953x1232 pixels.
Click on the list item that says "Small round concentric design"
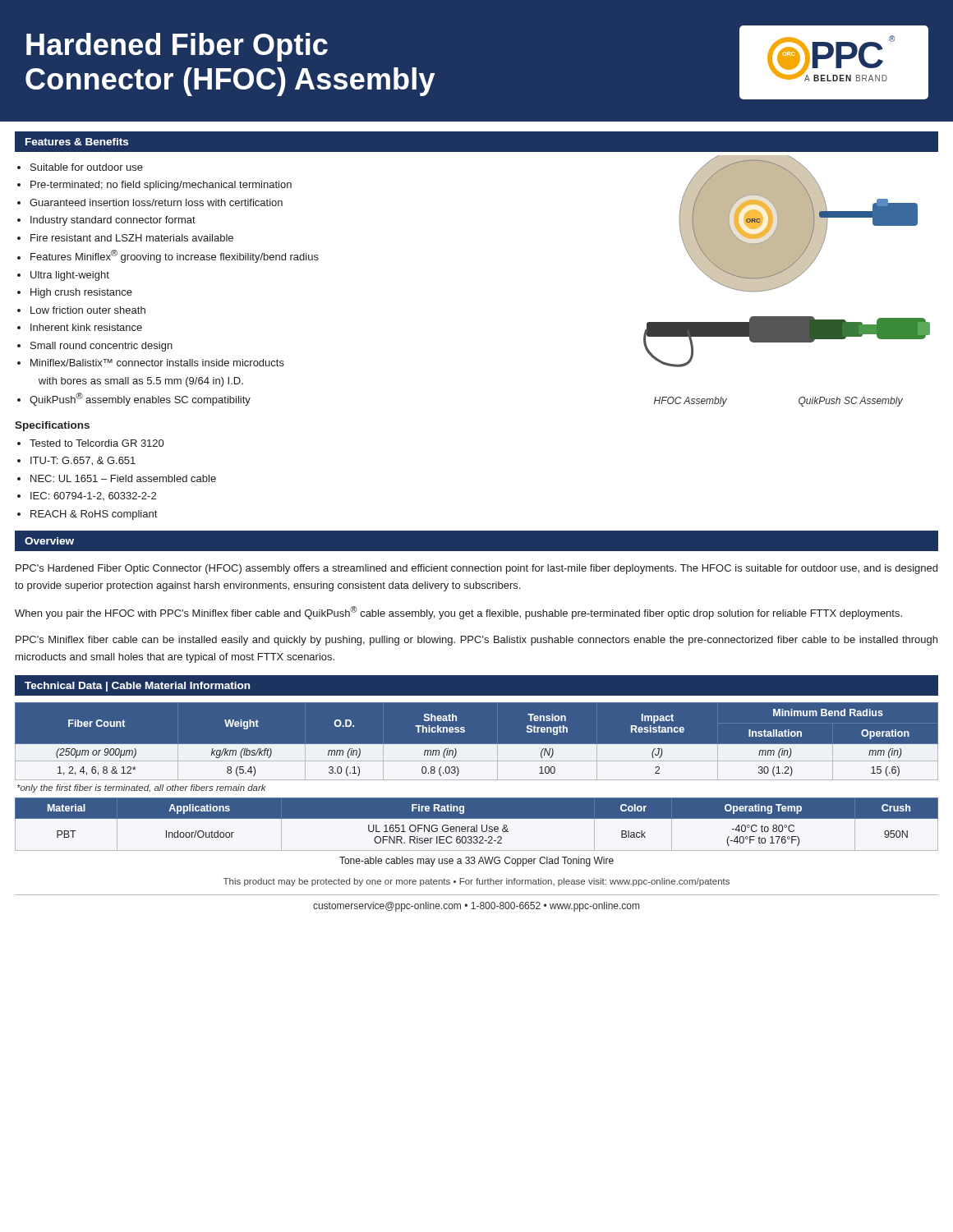[x=101, y=345]
